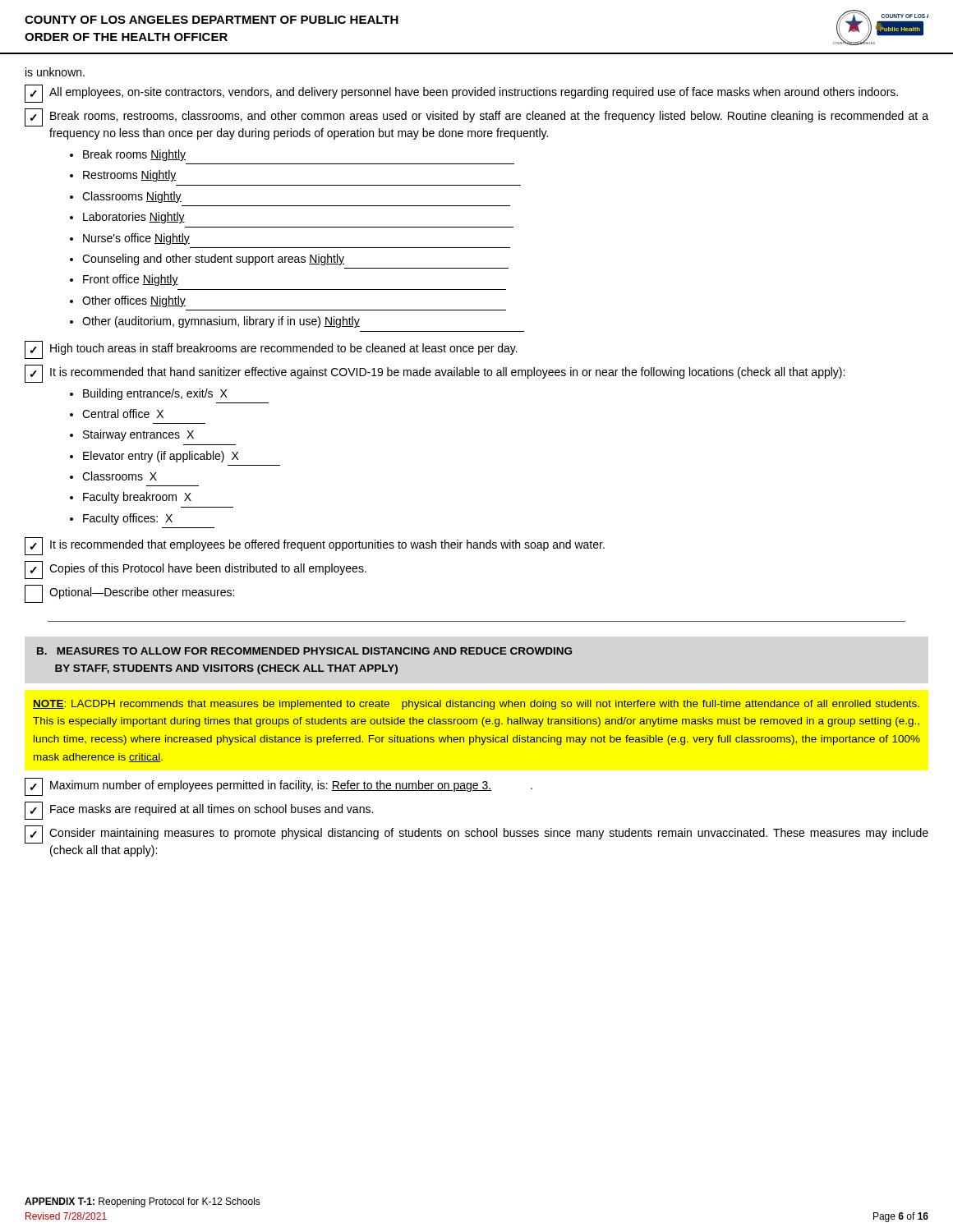Where does it say "Optional—Describe other measures:"?
Viewport: 953px width, 1232px height.
coord(129,594)
